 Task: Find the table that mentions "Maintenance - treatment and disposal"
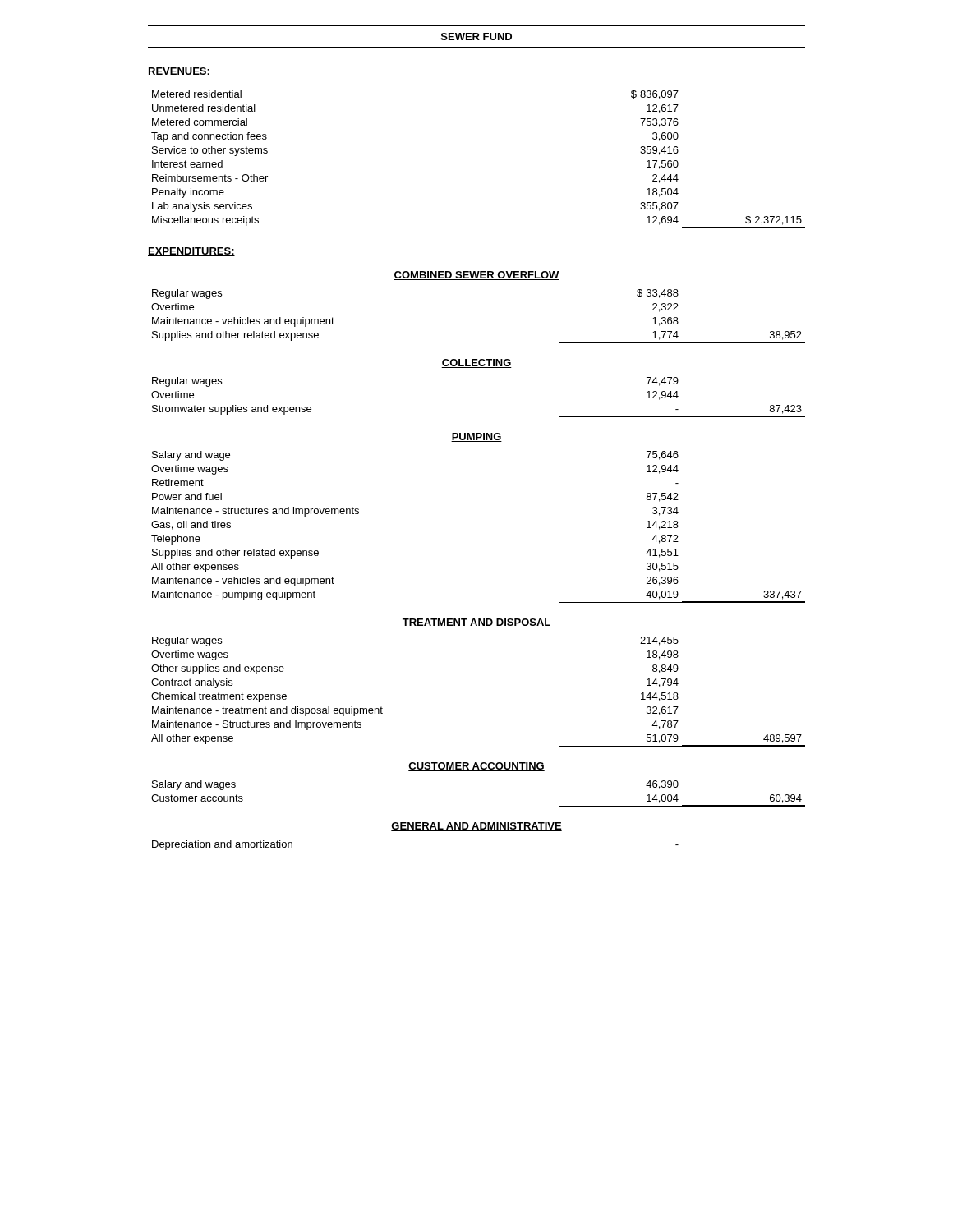(x=476, y=690)
